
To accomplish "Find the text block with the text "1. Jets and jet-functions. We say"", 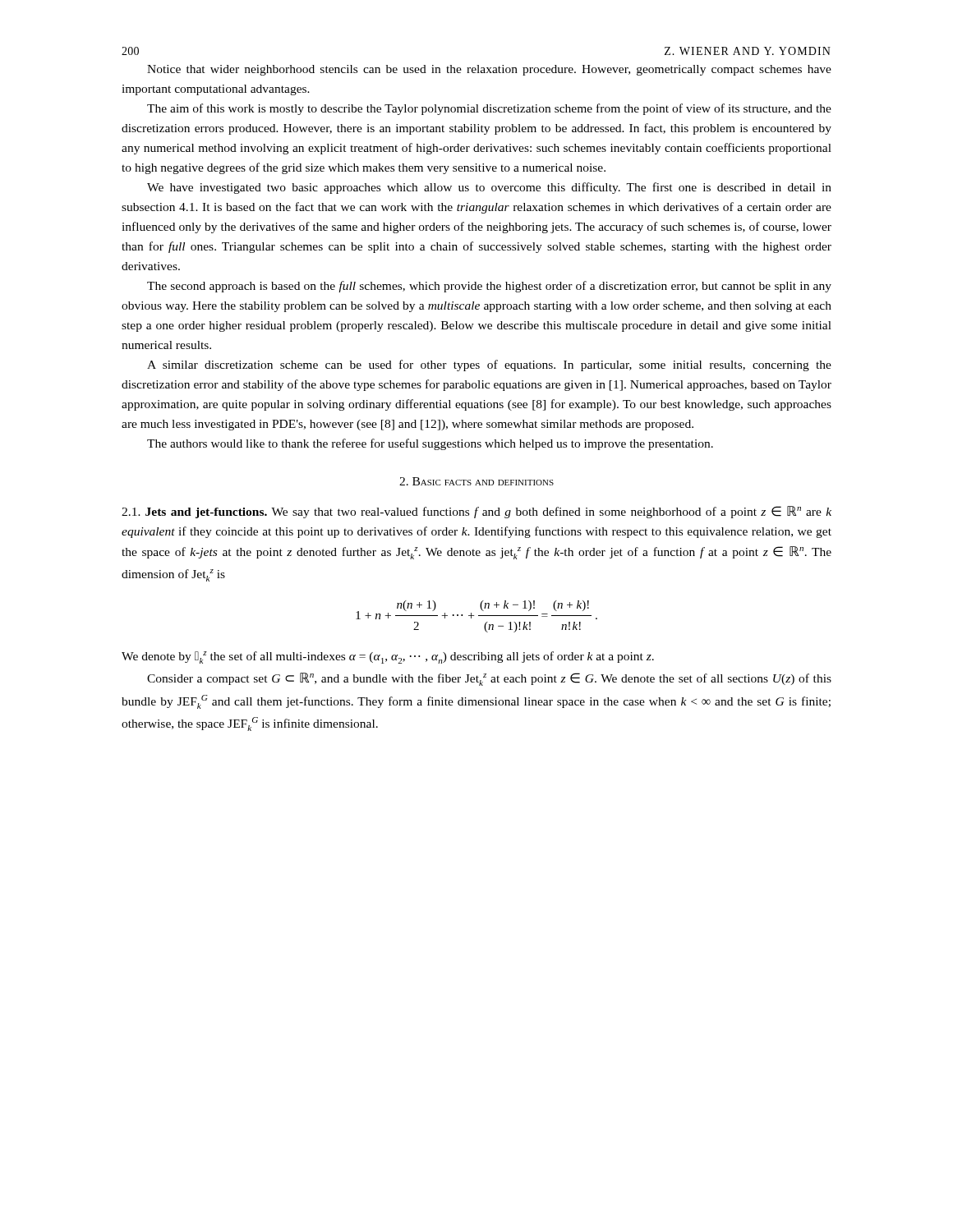I will click(476, 543).
